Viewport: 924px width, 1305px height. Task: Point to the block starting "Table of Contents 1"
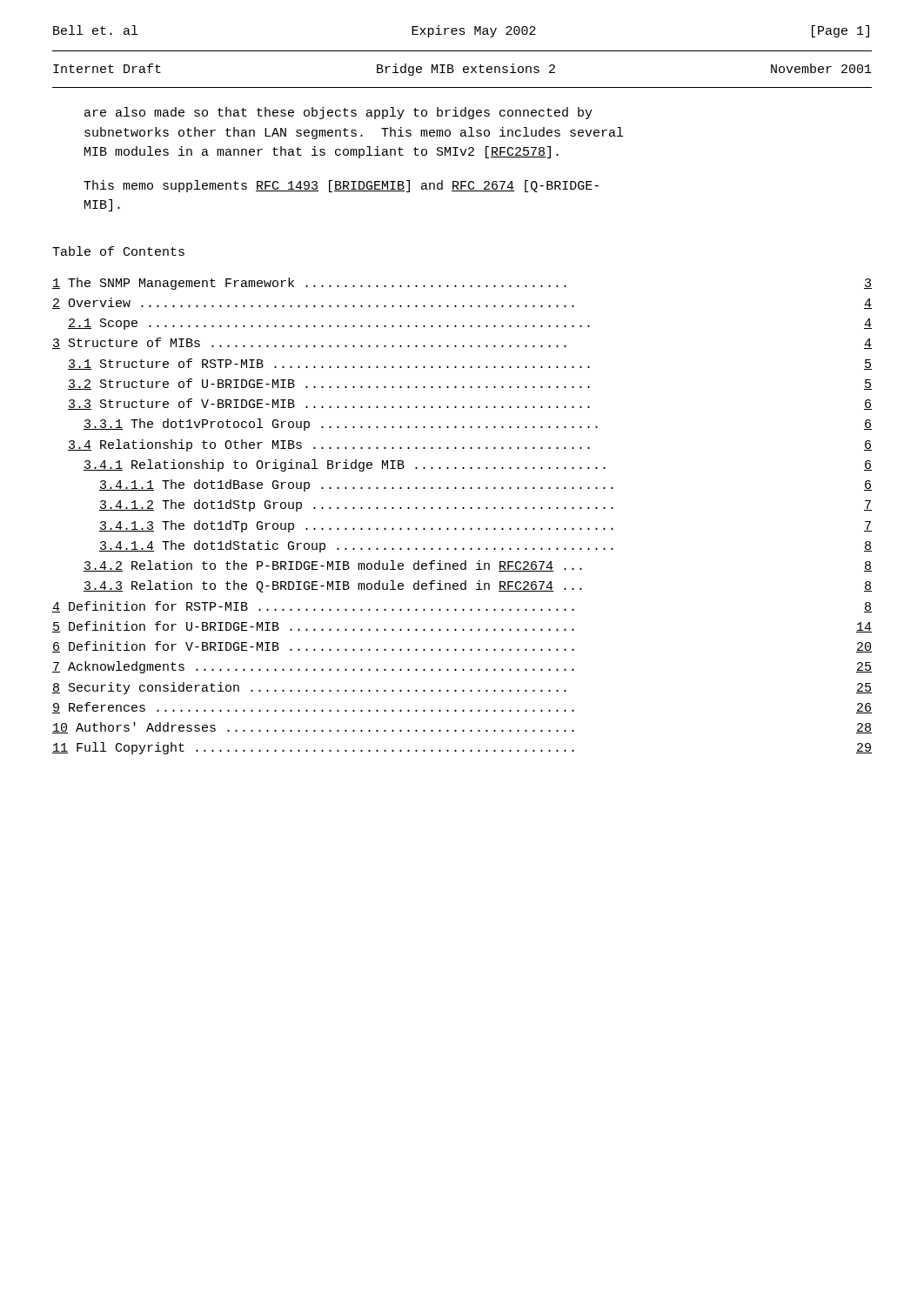(462, 501)
